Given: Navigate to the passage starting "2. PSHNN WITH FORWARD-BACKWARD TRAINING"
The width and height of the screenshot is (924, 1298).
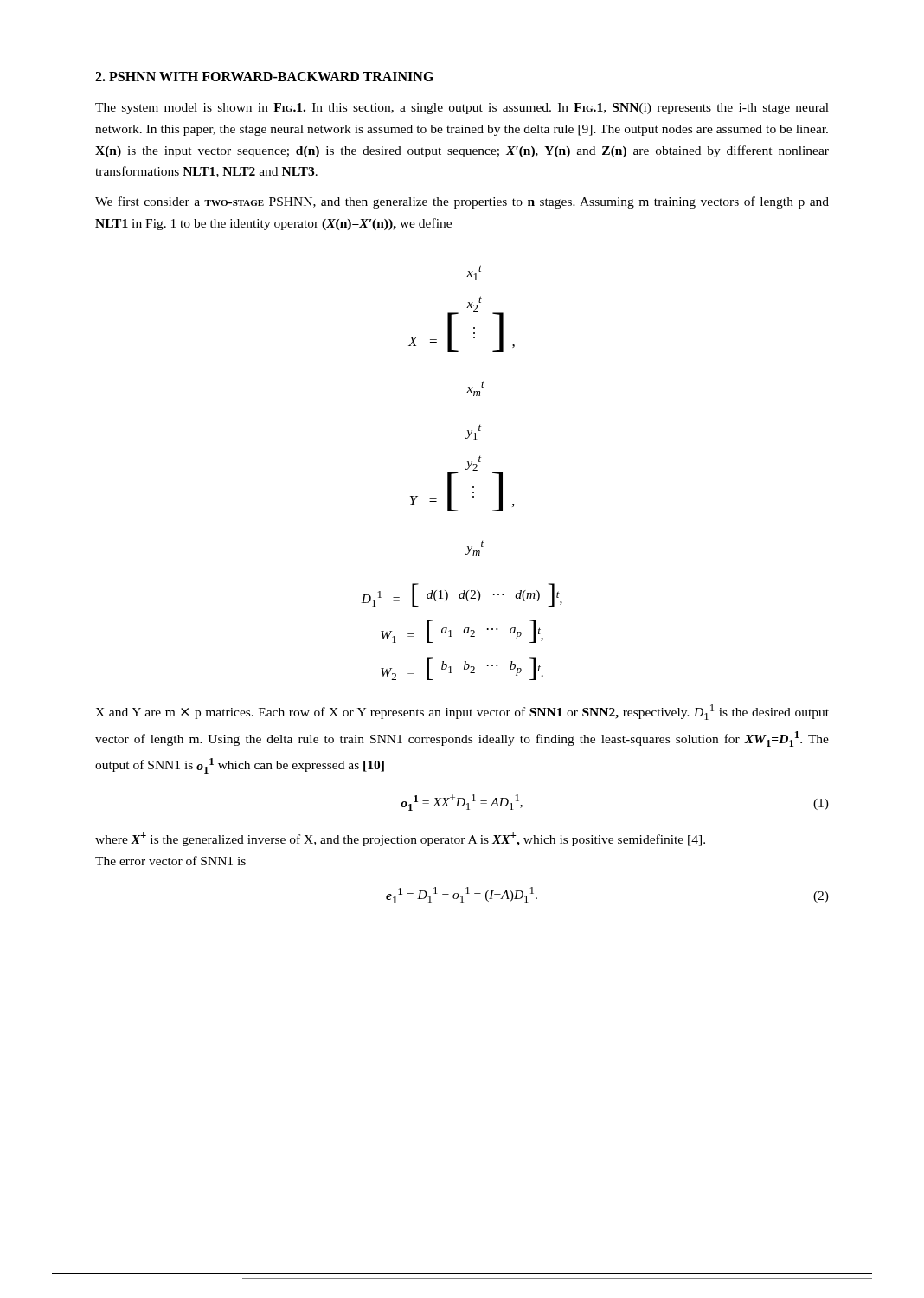Looking at the screenshot, I should pos(264,77).
